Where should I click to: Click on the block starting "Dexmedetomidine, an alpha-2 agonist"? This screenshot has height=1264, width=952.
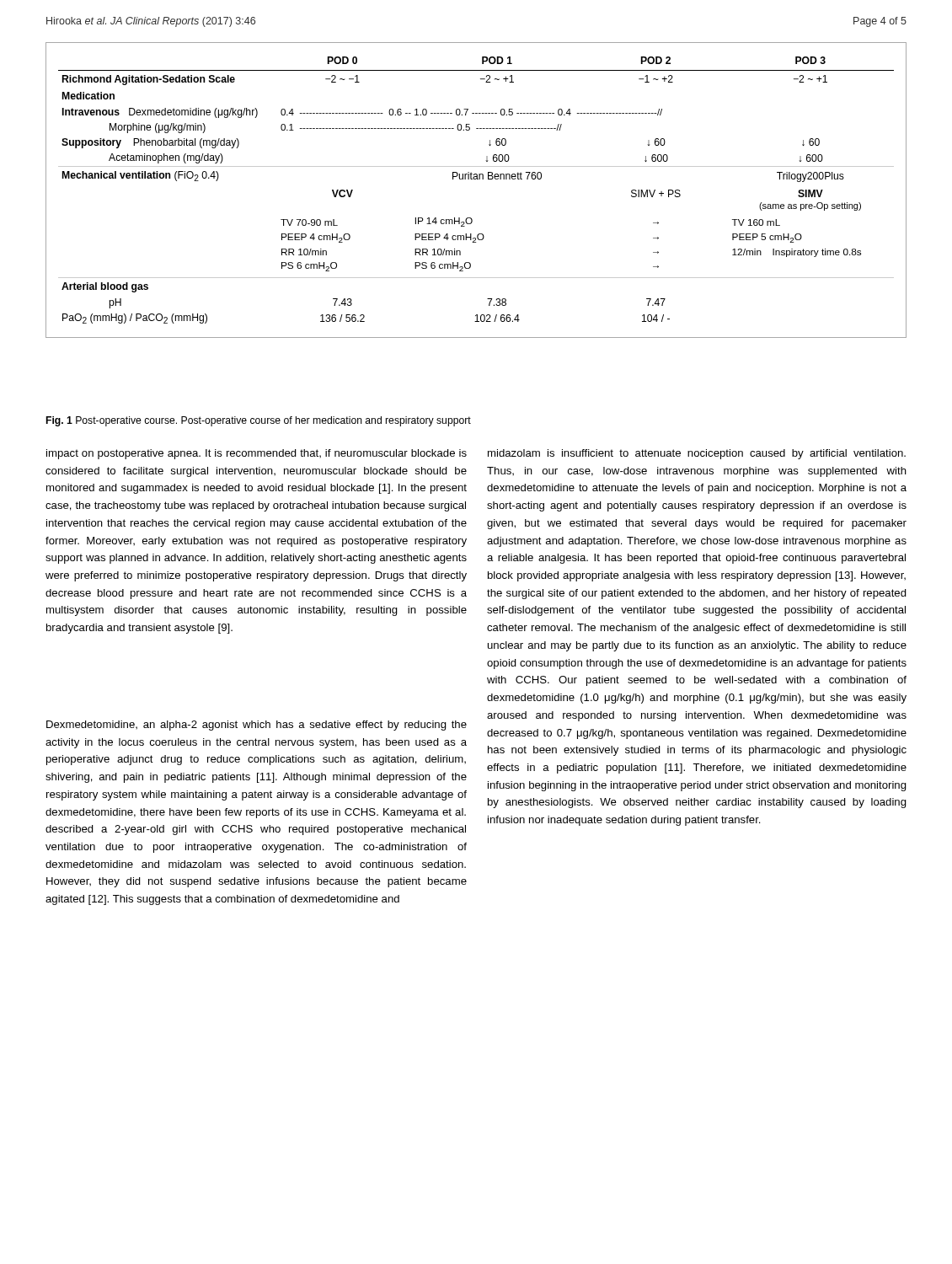click(256, 812)
